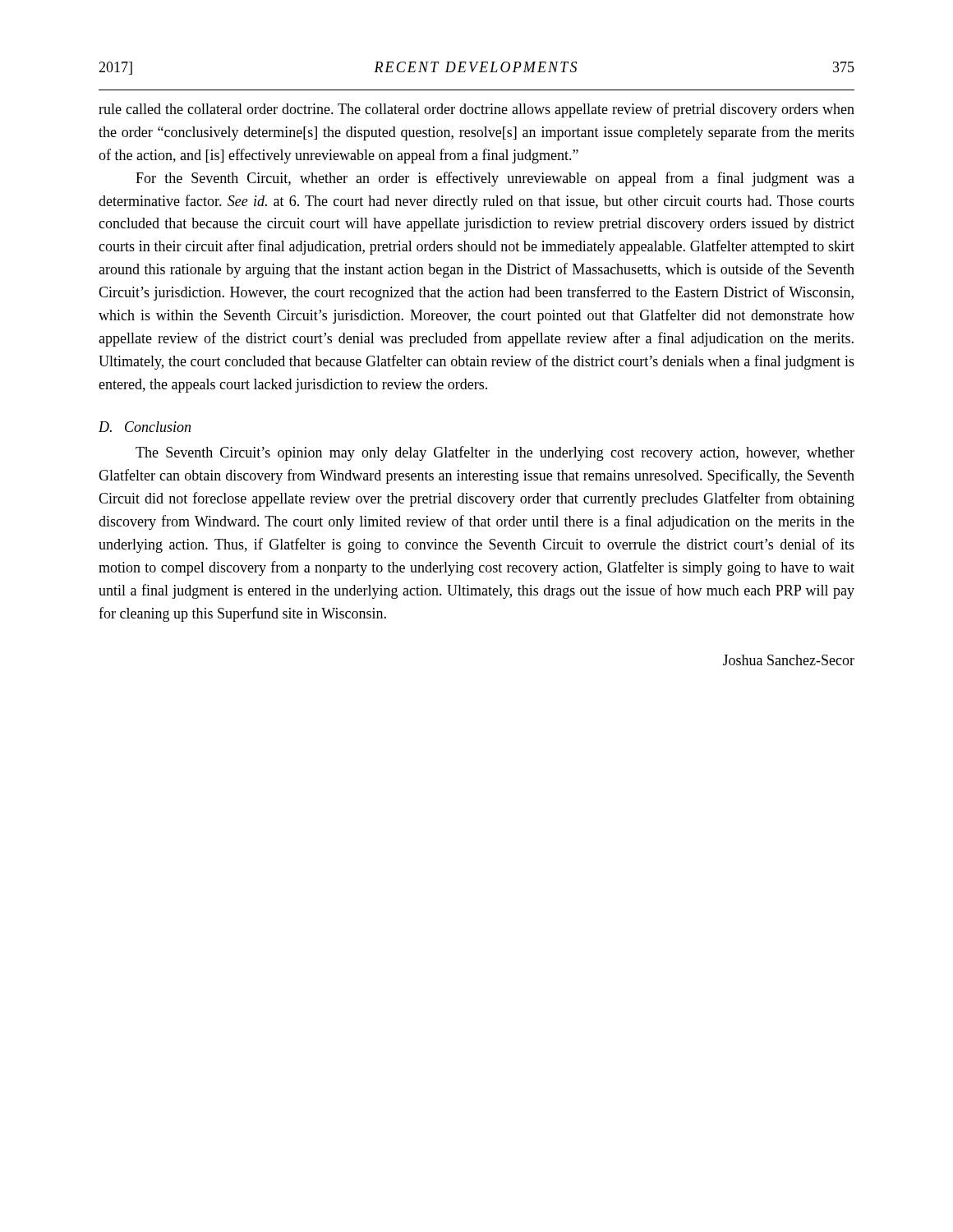
Task: Click on the region starting "rule called the collateral order doctrine. The collateral"
Action: (476, 133)
